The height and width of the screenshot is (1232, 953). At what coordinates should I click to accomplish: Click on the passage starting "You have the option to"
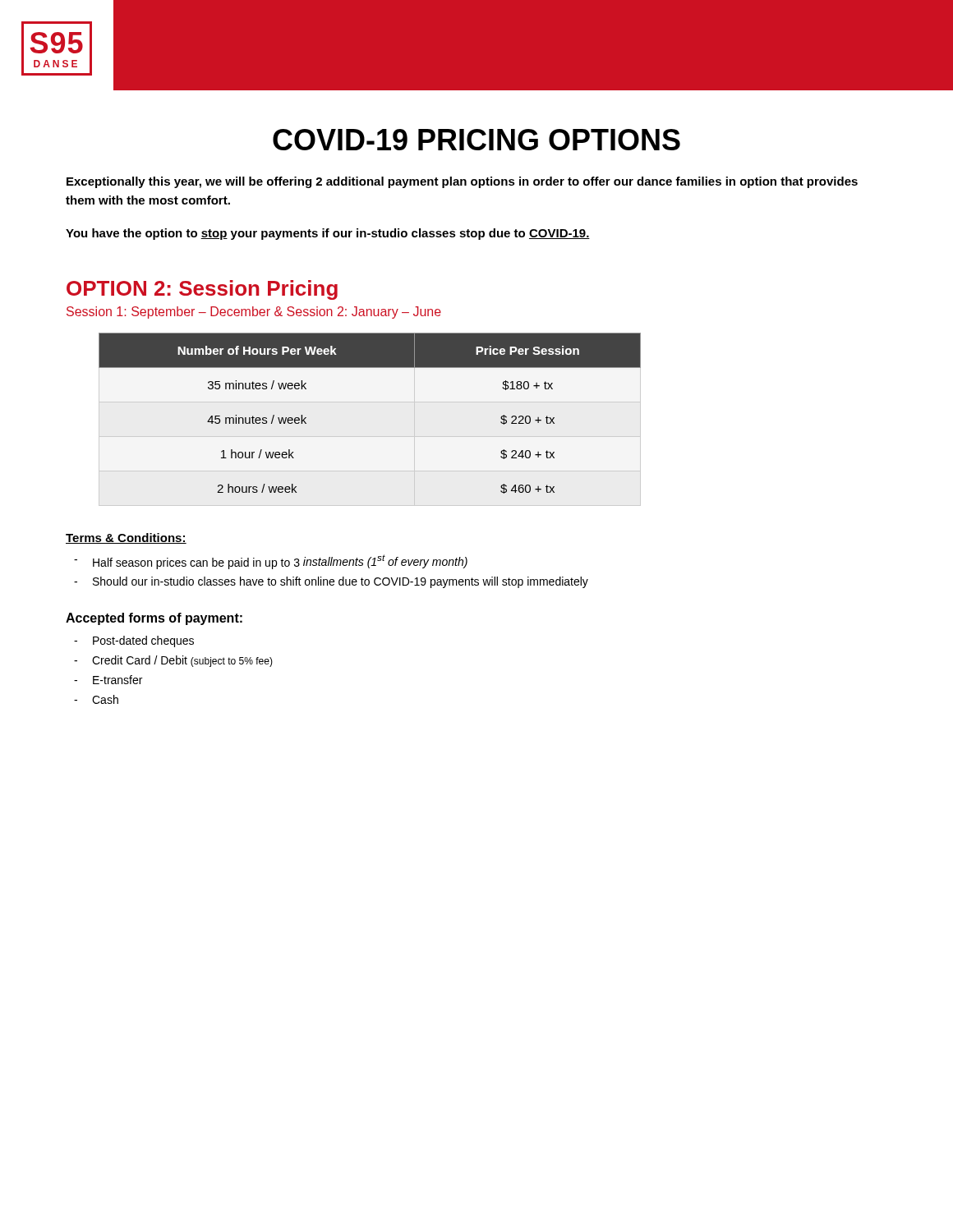[328, 233]
